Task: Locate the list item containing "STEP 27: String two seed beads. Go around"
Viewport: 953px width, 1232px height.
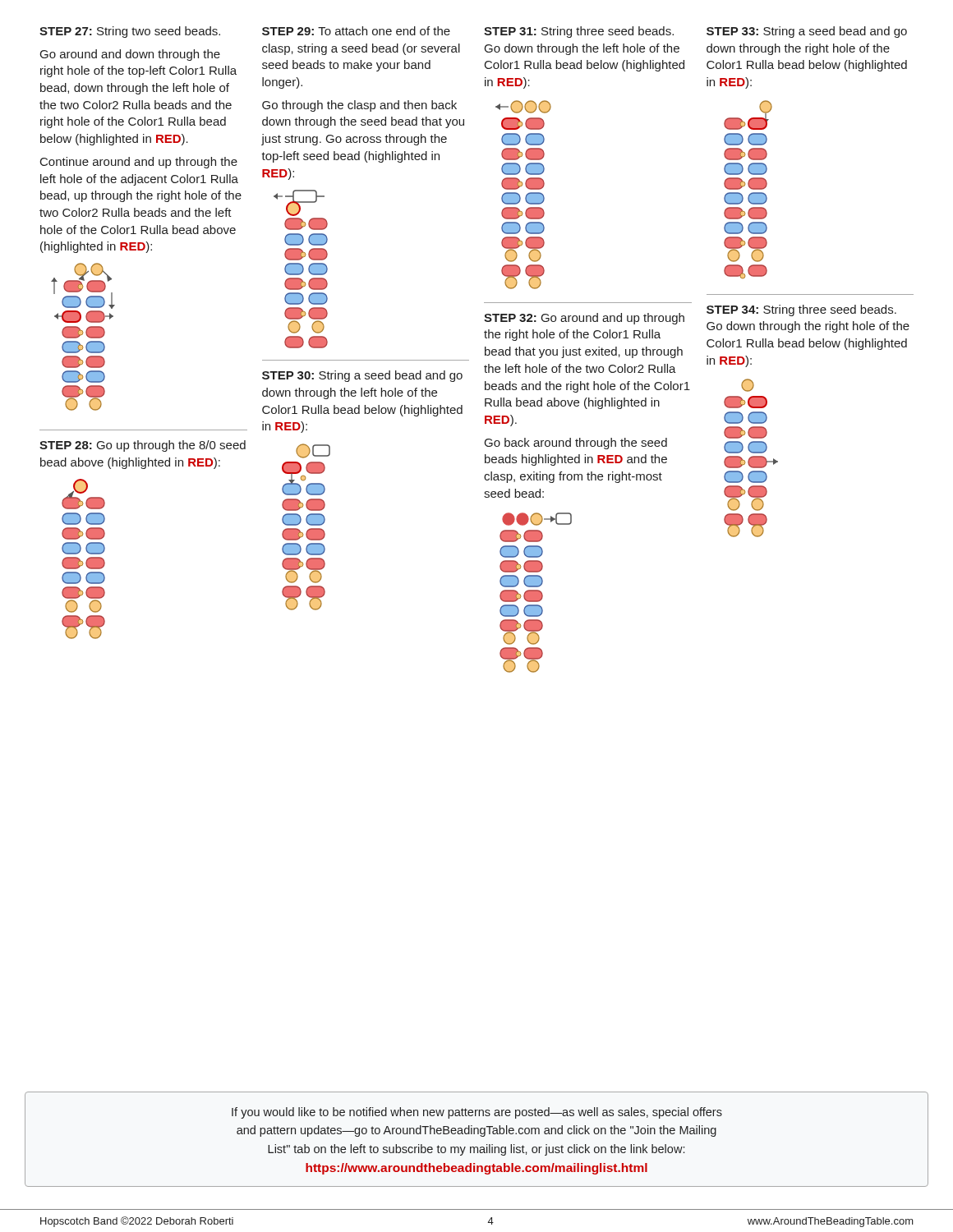Action: pyautogui.click(x=143, y=139)
